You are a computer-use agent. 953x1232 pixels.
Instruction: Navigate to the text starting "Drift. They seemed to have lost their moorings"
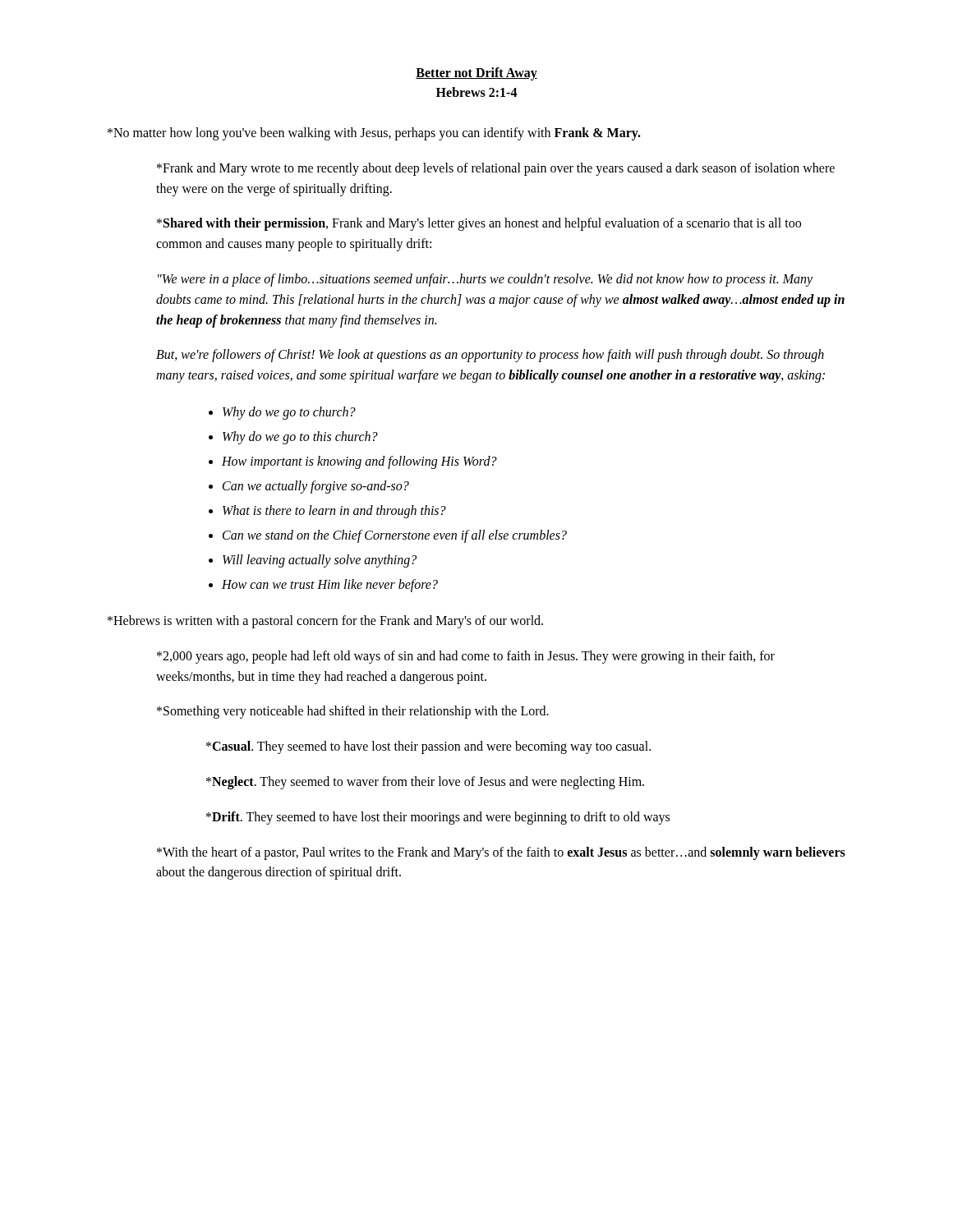(438, 817)
